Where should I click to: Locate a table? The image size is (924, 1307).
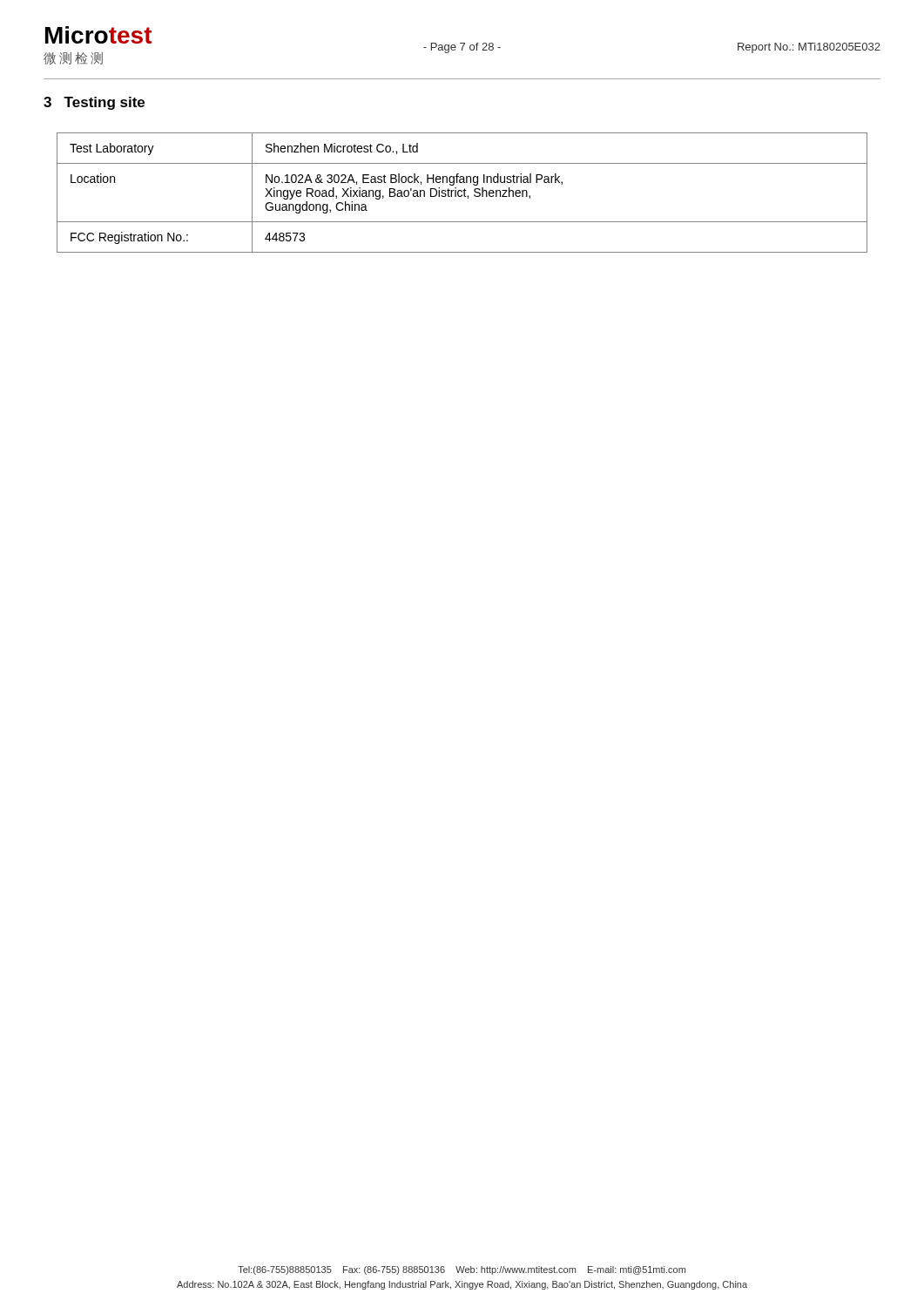462,193
